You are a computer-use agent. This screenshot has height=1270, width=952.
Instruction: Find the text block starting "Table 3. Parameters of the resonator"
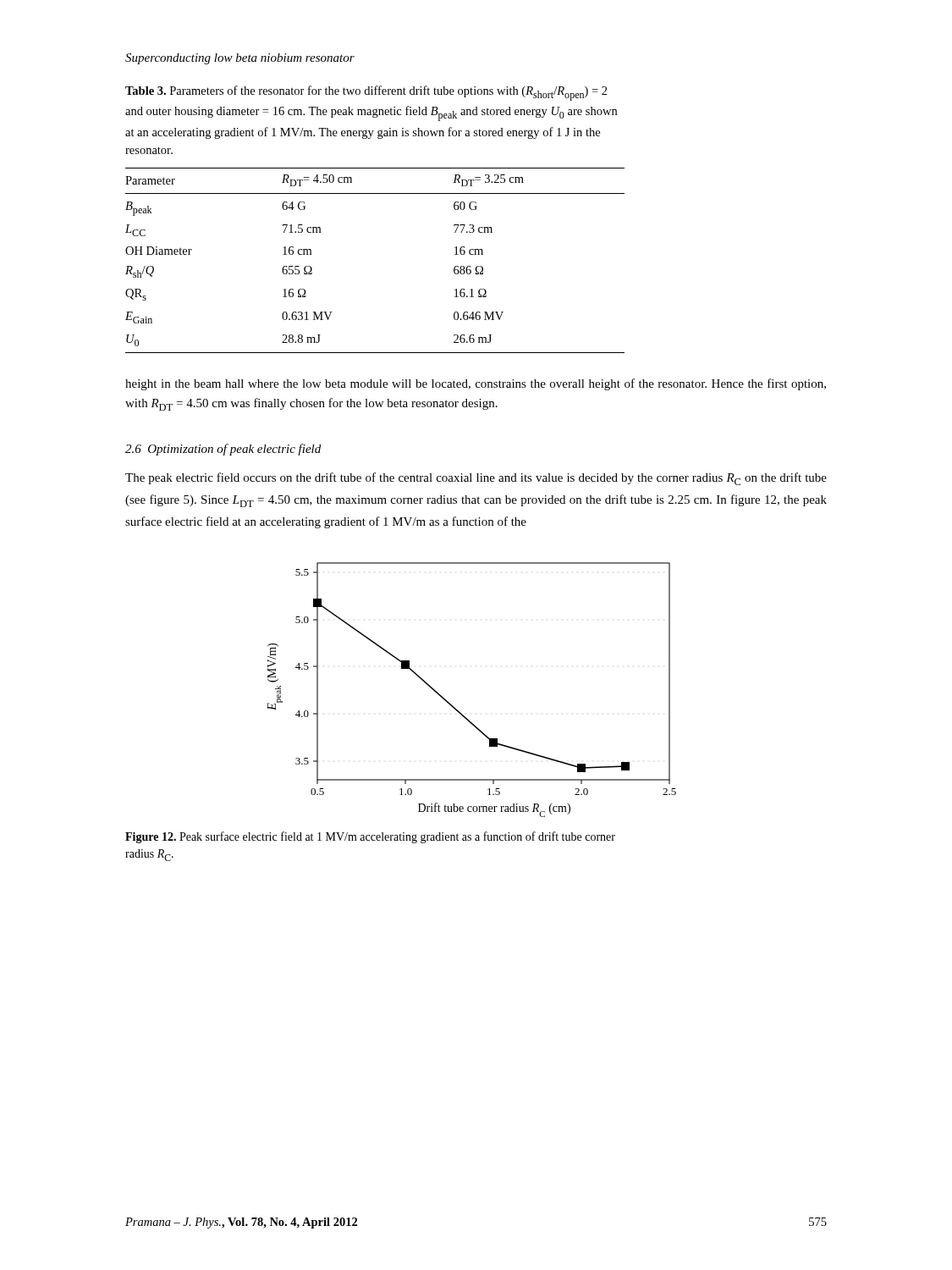(371, 120)
